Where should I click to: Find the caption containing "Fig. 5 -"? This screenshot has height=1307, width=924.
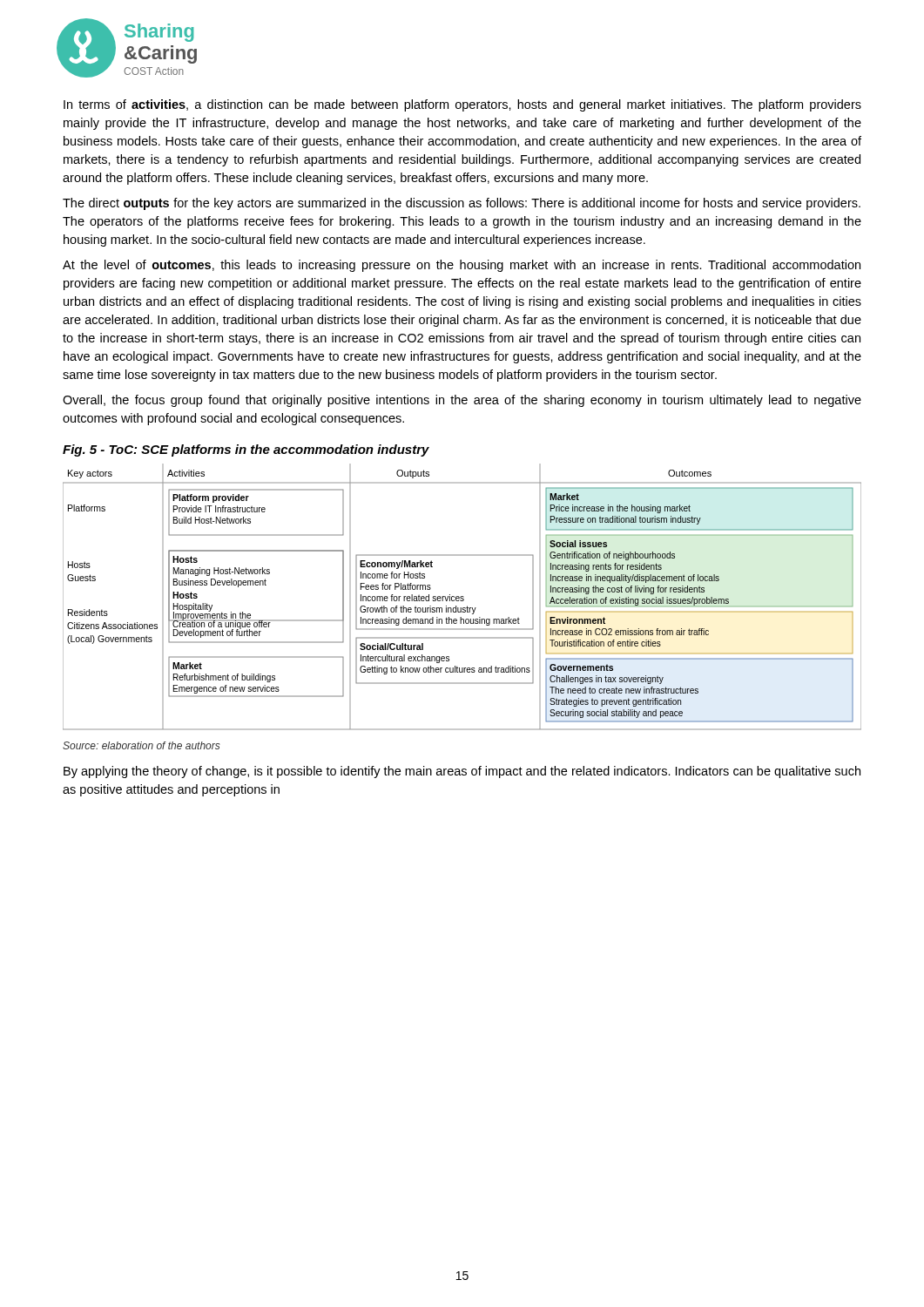pos(246,449)
